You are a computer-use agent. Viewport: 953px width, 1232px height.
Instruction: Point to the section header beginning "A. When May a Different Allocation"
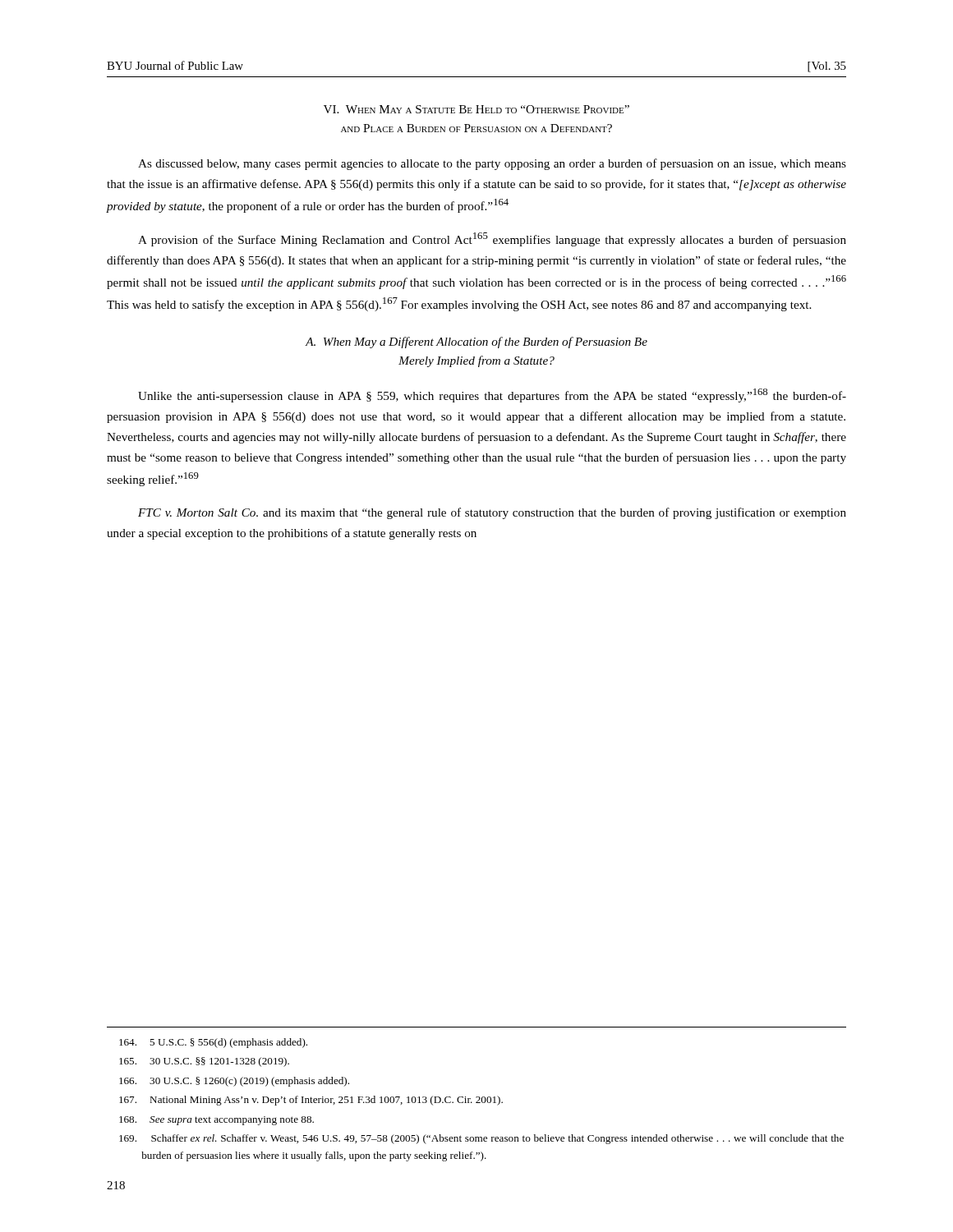pos(476,351)
